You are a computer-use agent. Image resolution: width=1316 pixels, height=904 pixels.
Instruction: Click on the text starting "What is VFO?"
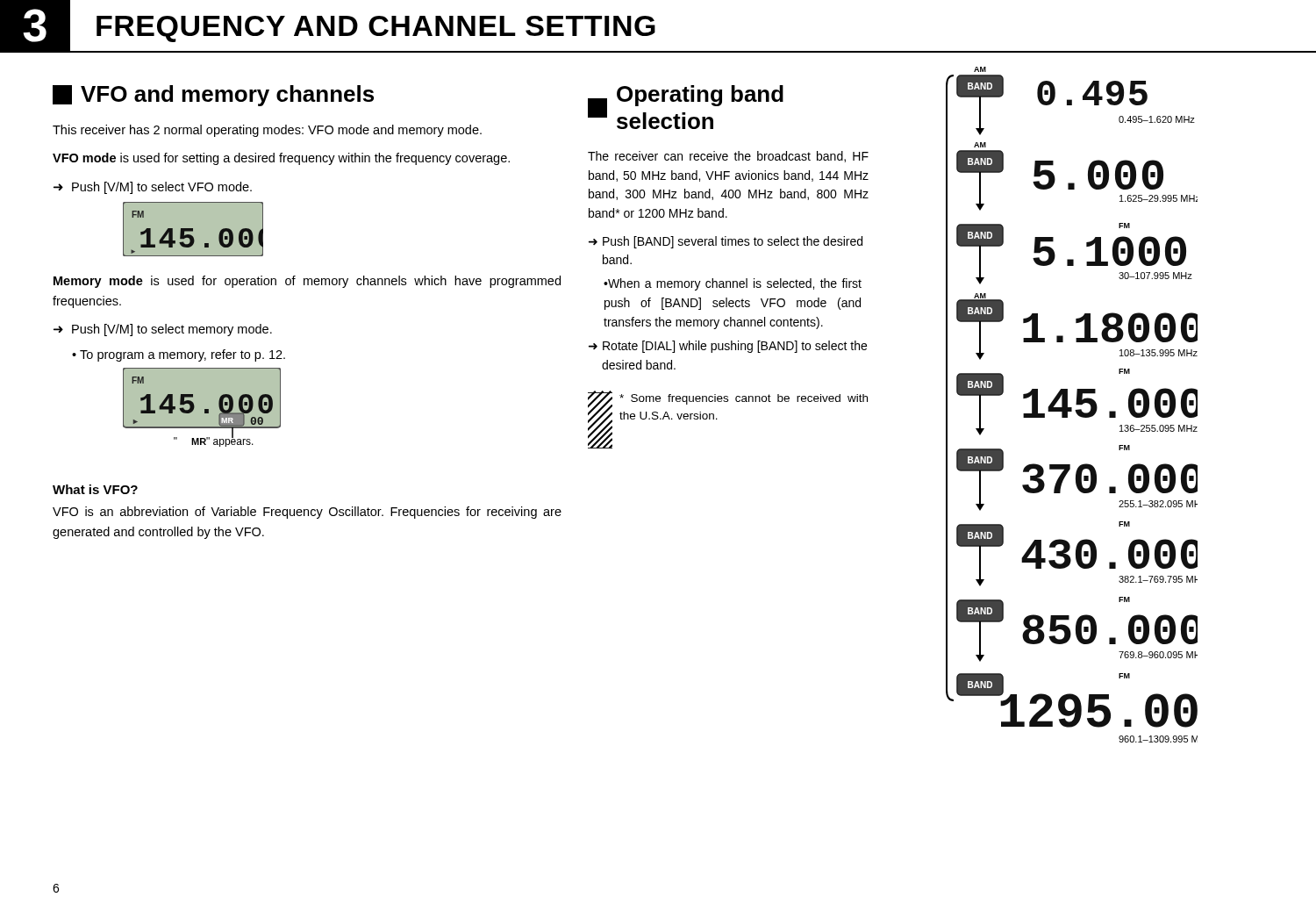(95, 490)
